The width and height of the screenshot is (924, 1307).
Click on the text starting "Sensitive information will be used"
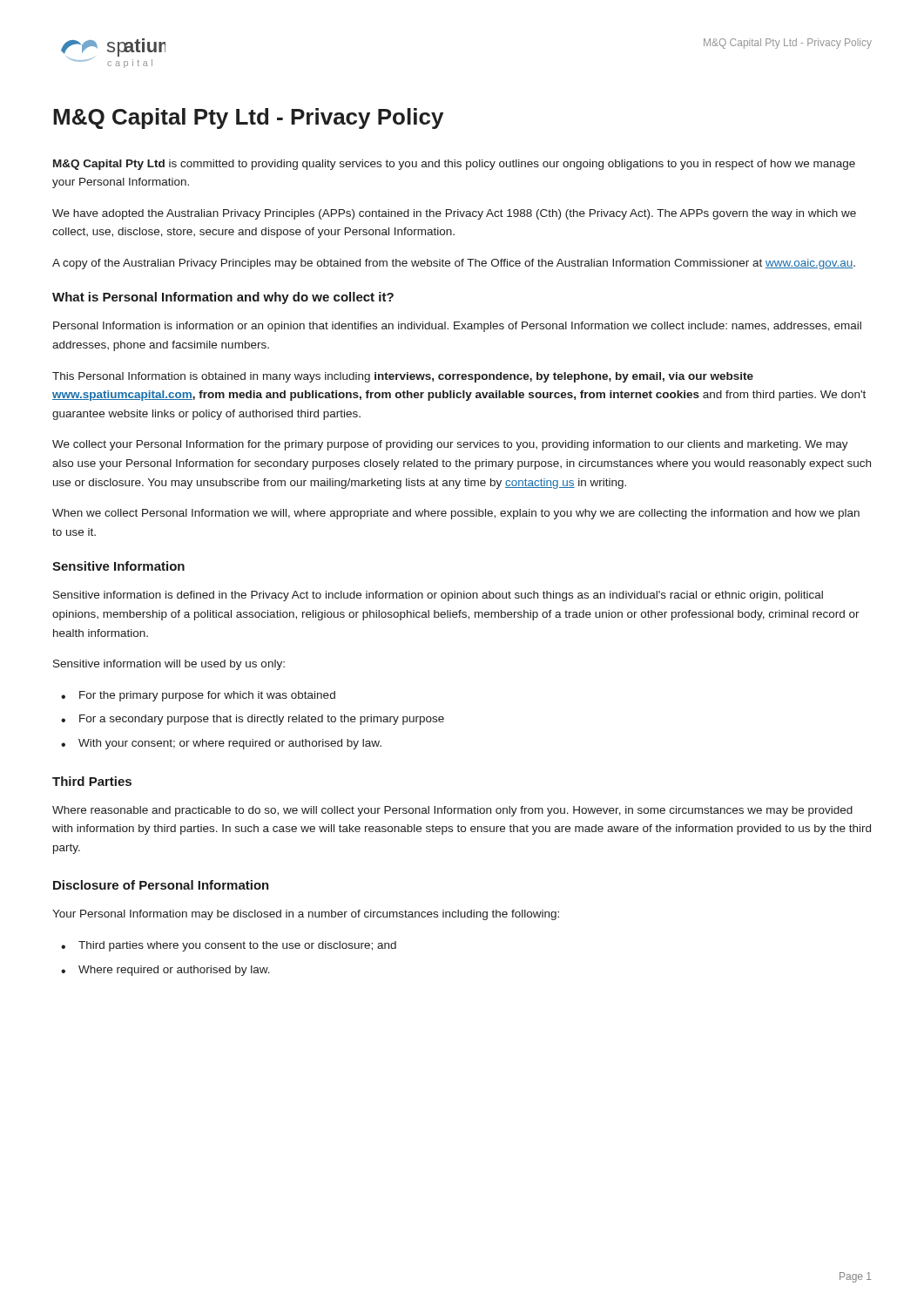(169, 664)
